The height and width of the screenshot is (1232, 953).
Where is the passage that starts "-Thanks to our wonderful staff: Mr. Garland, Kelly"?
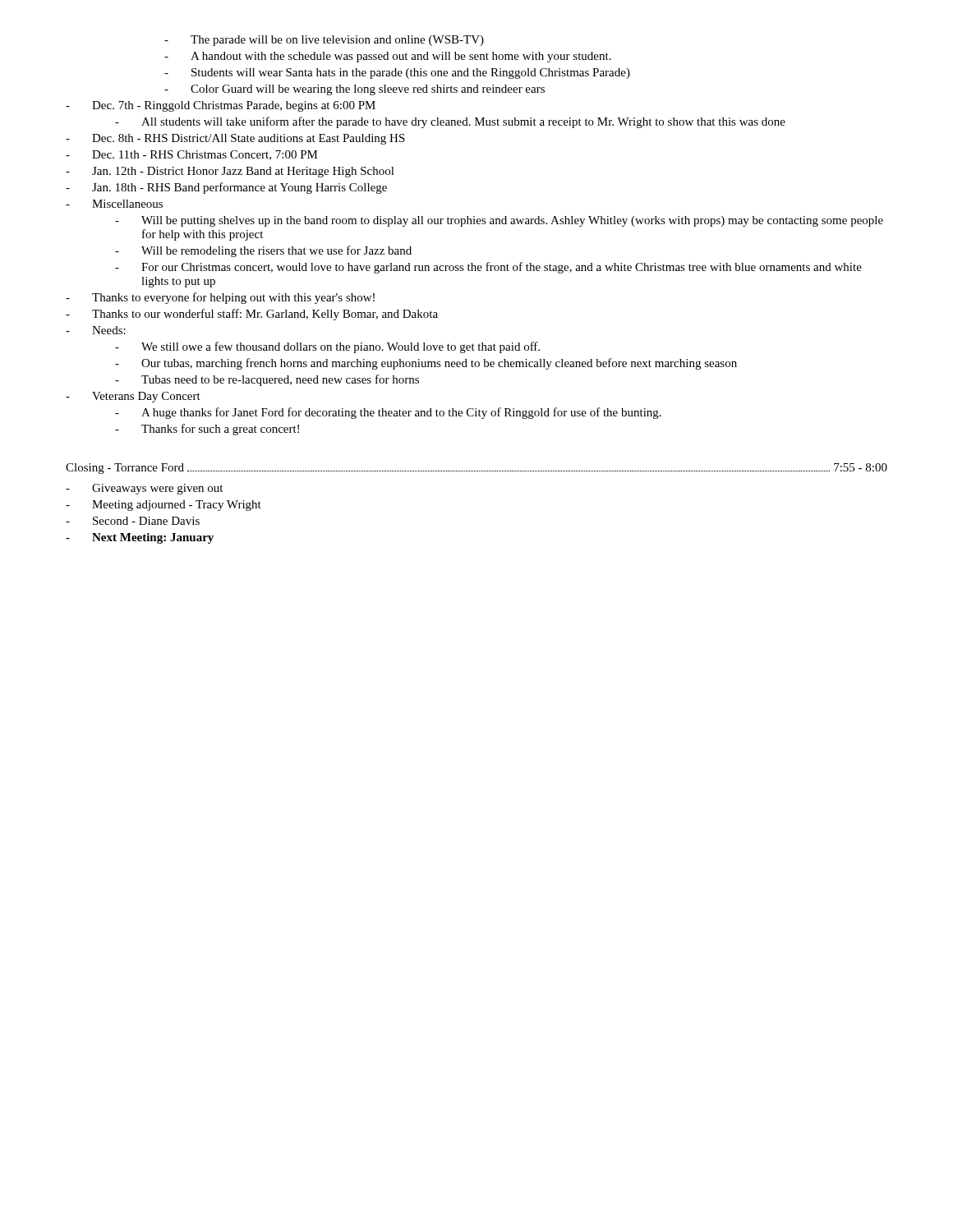coord(252,315)
